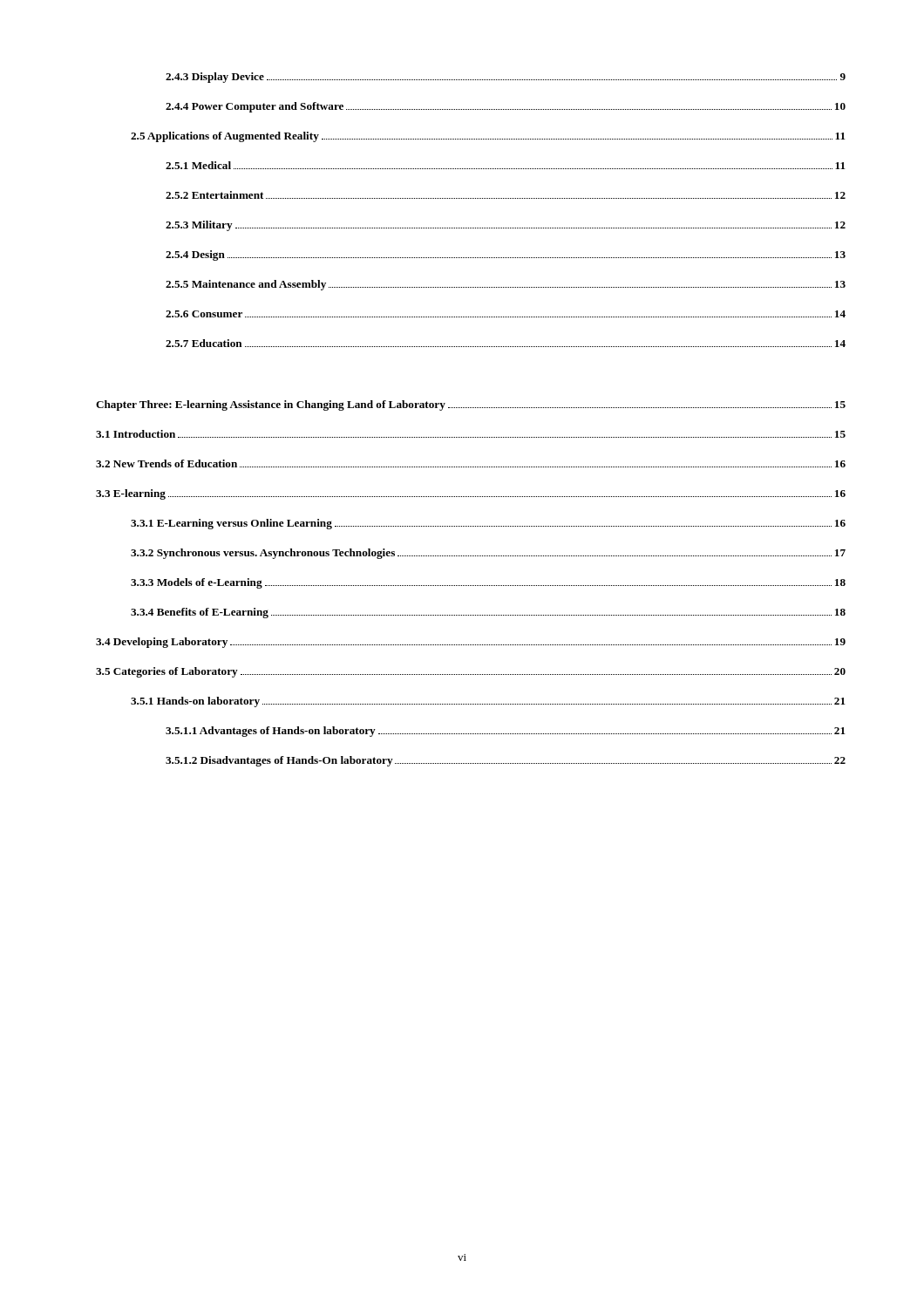Find "3.3 E-learning 16" on this page

coord(471,494)
